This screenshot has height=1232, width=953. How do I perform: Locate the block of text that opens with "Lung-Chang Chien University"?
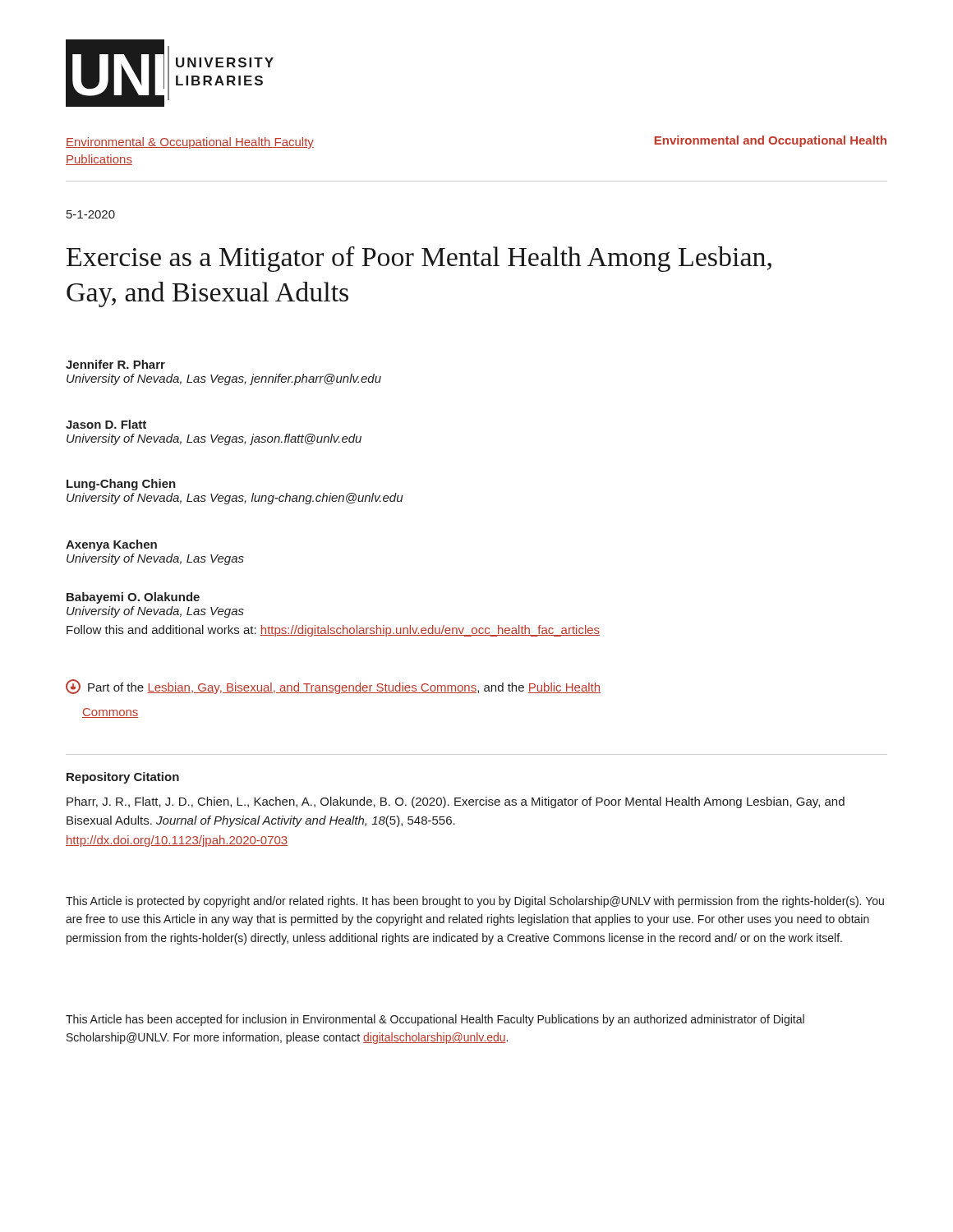[x=121, y=485]
